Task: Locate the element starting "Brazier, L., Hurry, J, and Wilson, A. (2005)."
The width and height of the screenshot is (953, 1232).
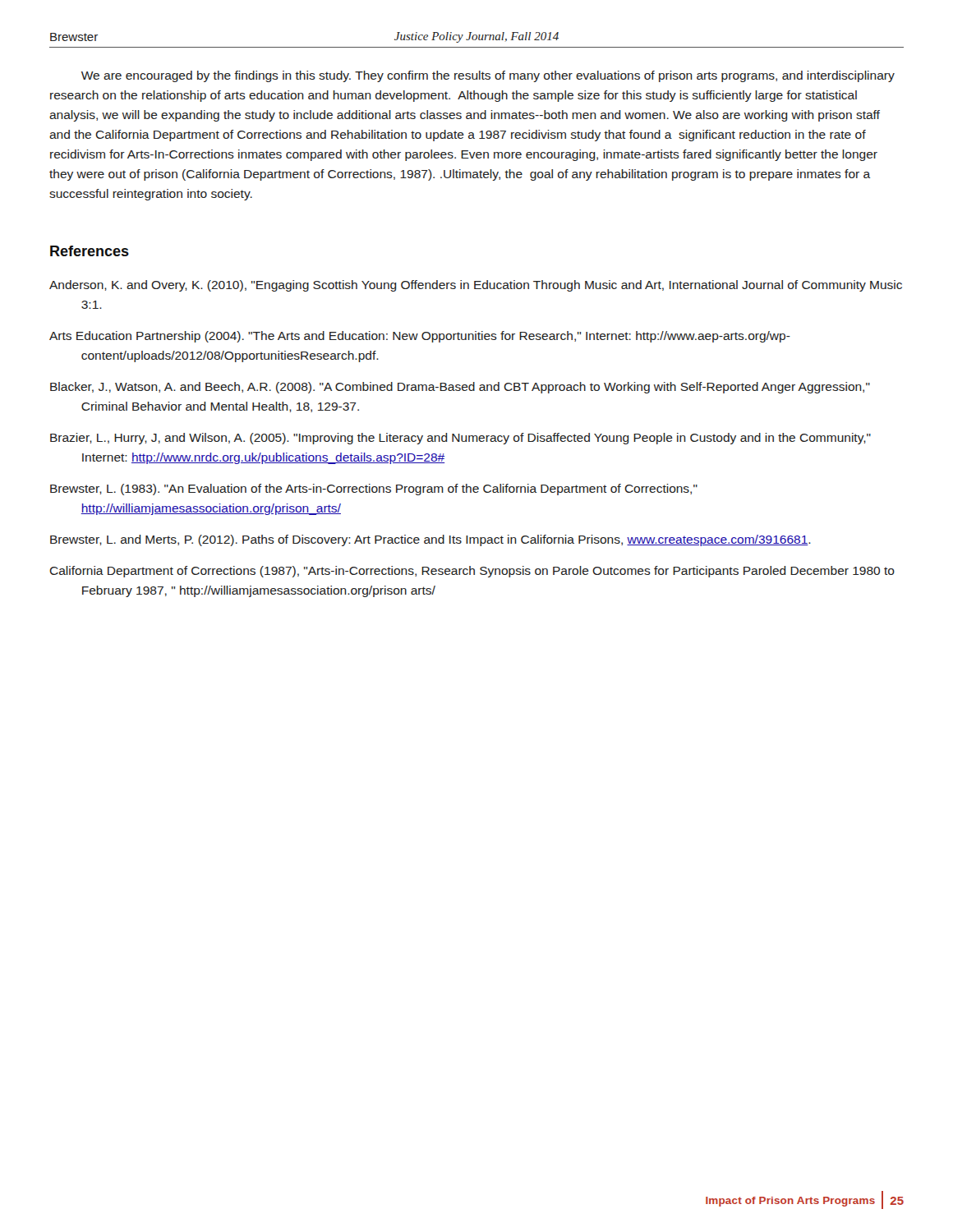Action: click(x=460, y=447)
